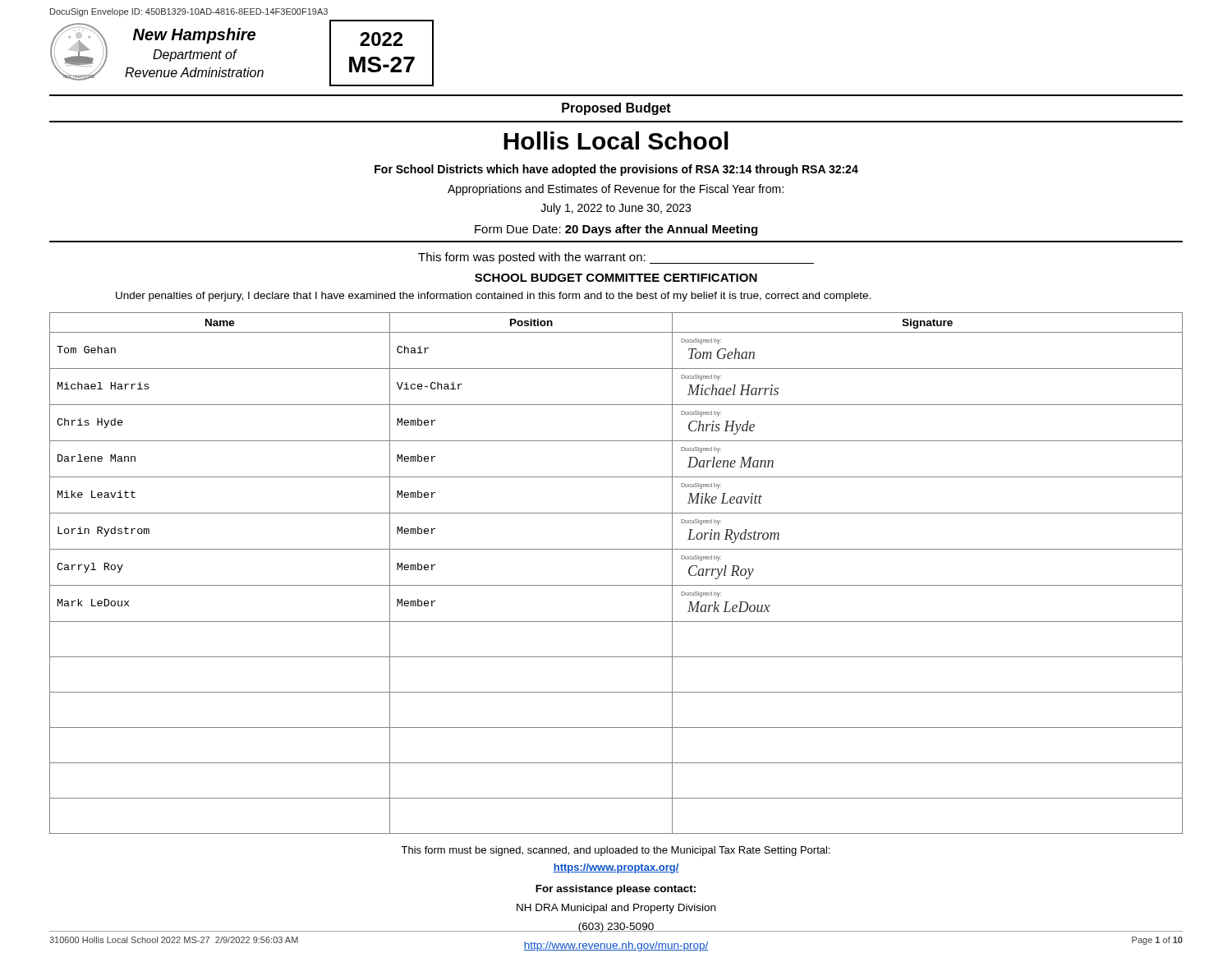Find the title that reads "Hollis Local School"
Viewport: 1232px width, 953px height.
pyautogui.click(x=616, y=141)
